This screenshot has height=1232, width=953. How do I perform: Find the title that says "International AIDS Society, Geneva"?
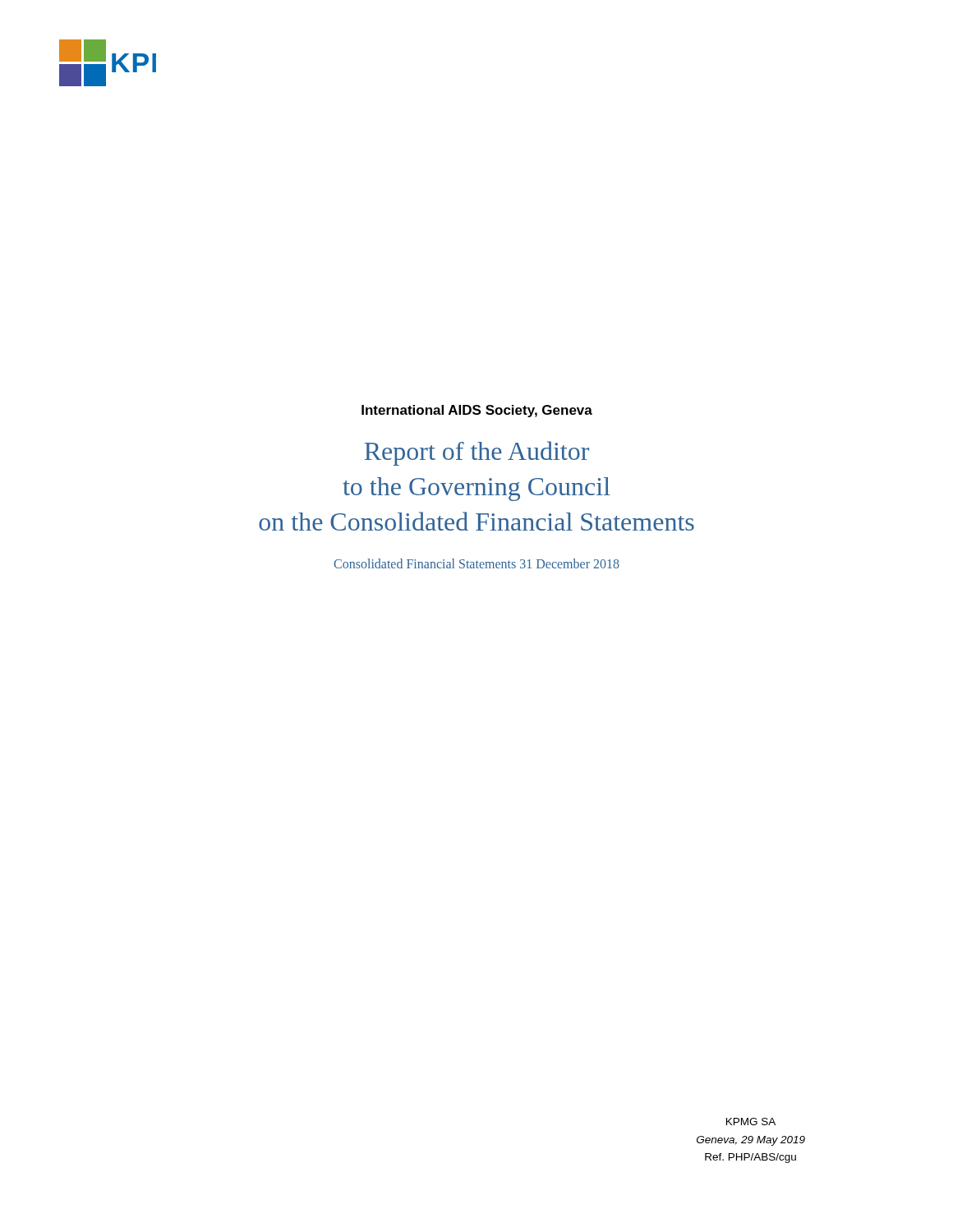click(476, 410)
